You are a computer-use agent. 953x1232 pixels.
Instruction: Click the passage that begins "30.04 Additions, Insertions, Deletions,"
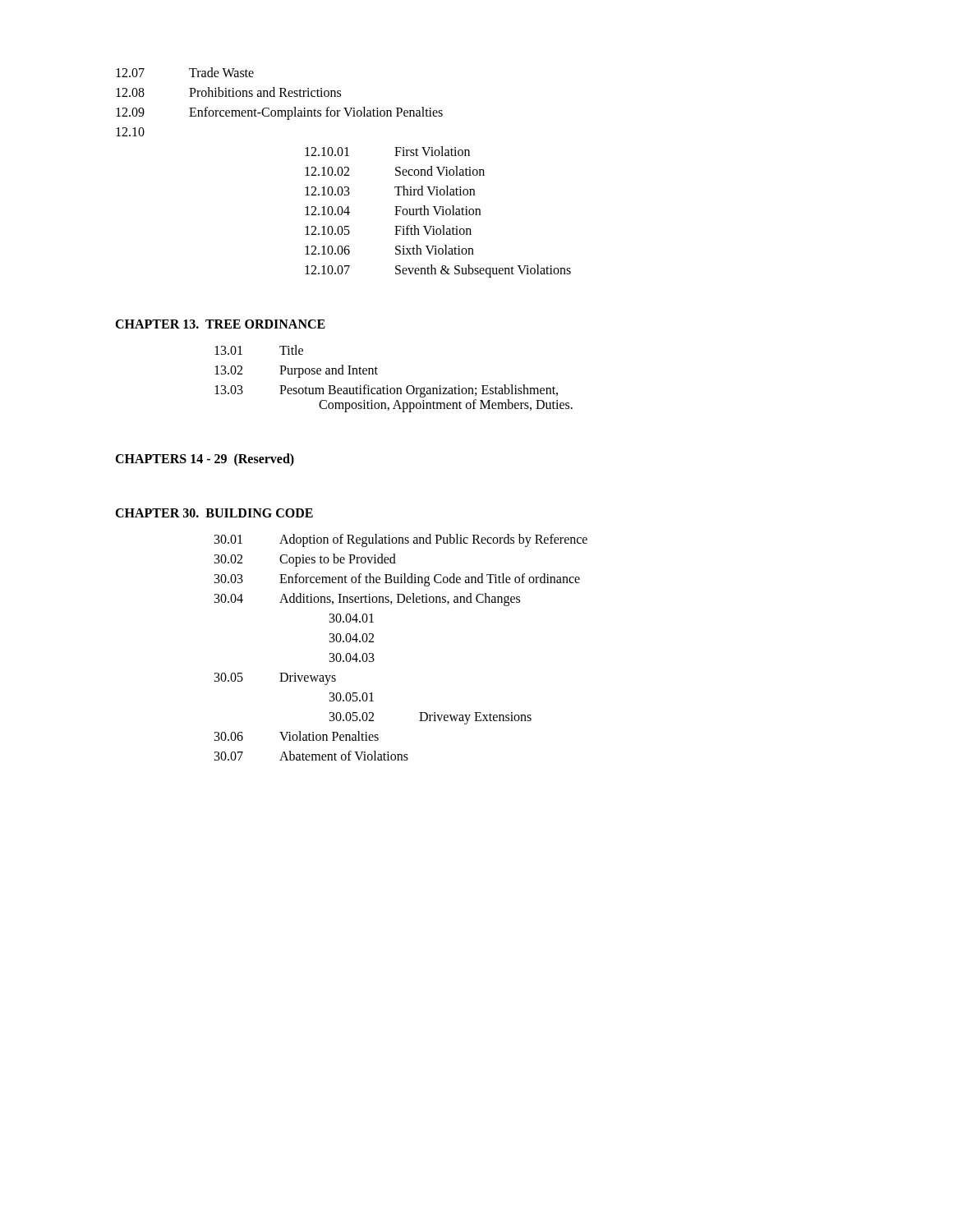coord(526,599)
